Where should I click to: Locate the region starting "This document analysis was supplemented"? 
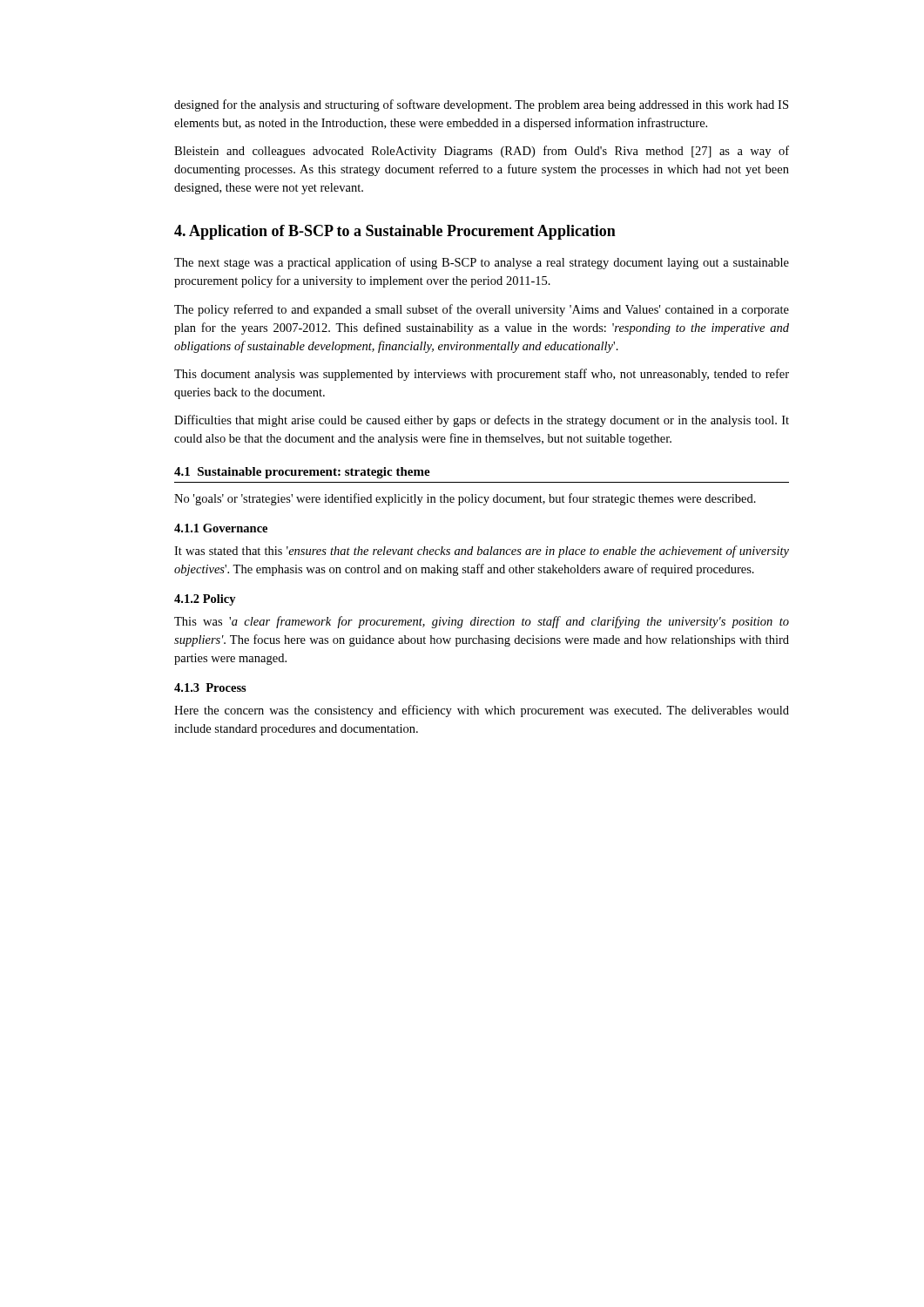(482, 383)
